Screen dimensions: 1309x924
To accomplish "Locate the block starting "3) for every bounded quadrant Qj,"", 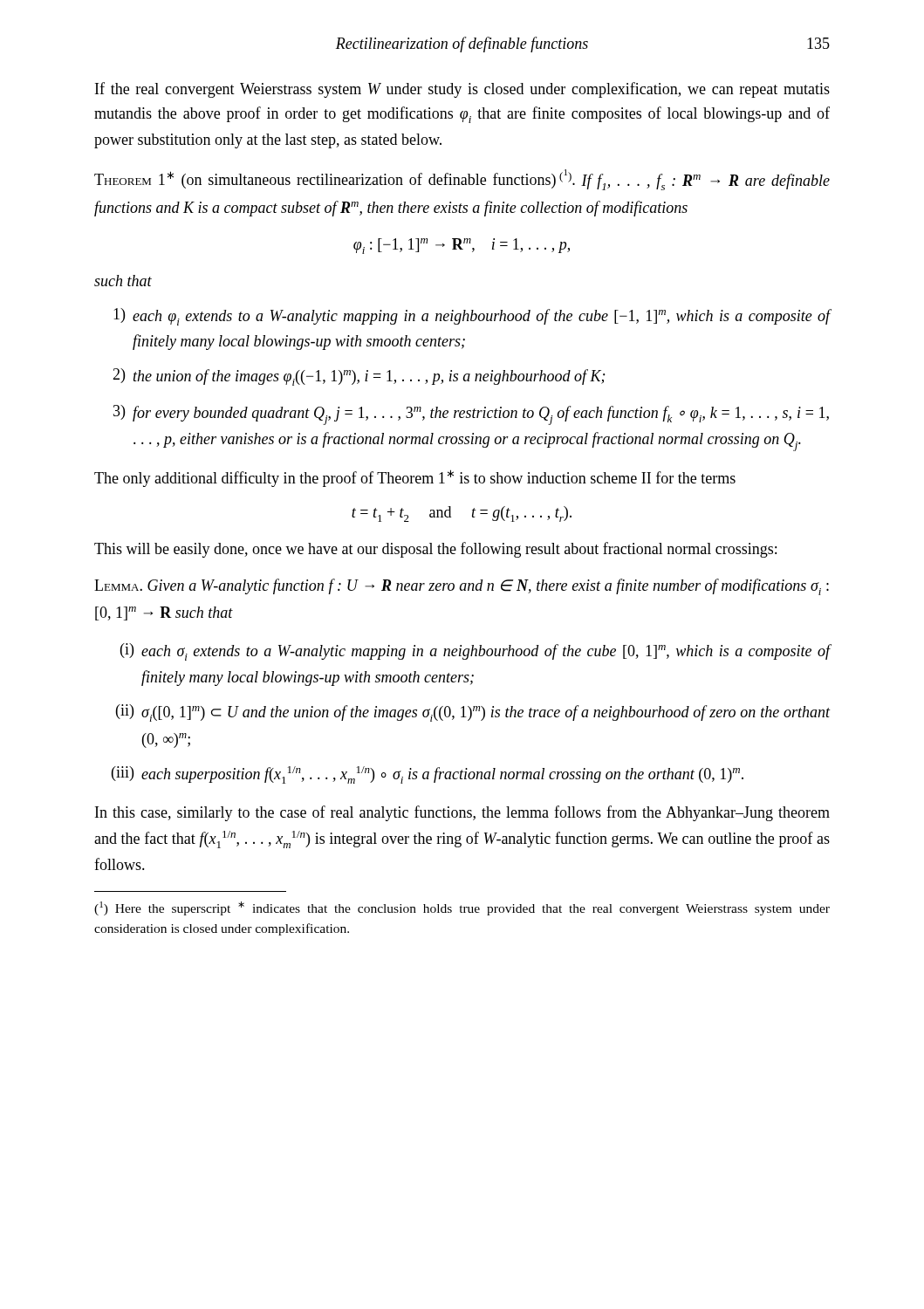I will click(462, 426).
